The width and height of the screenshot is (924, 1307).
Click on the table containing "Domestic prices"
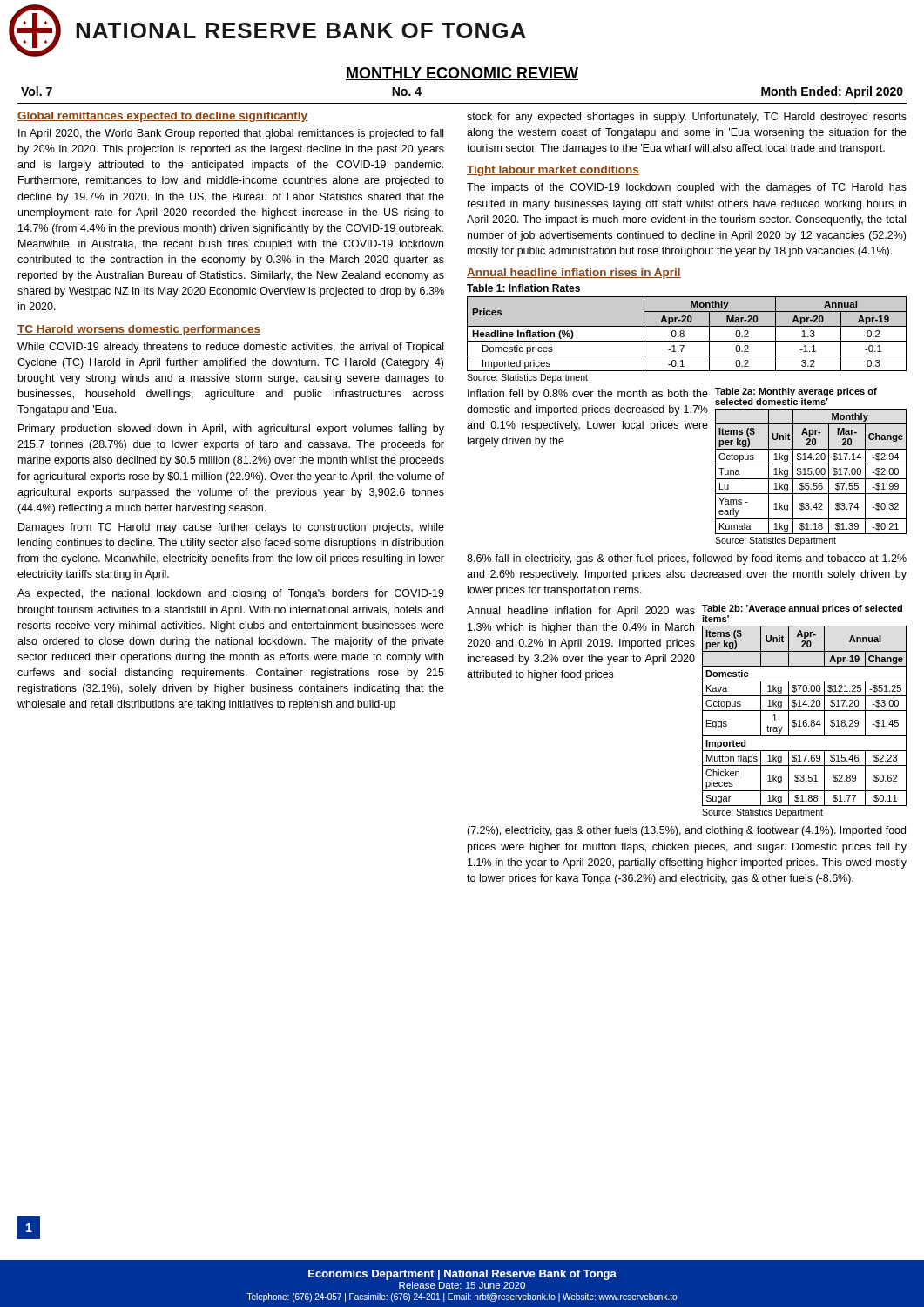[x=687, y=339]
